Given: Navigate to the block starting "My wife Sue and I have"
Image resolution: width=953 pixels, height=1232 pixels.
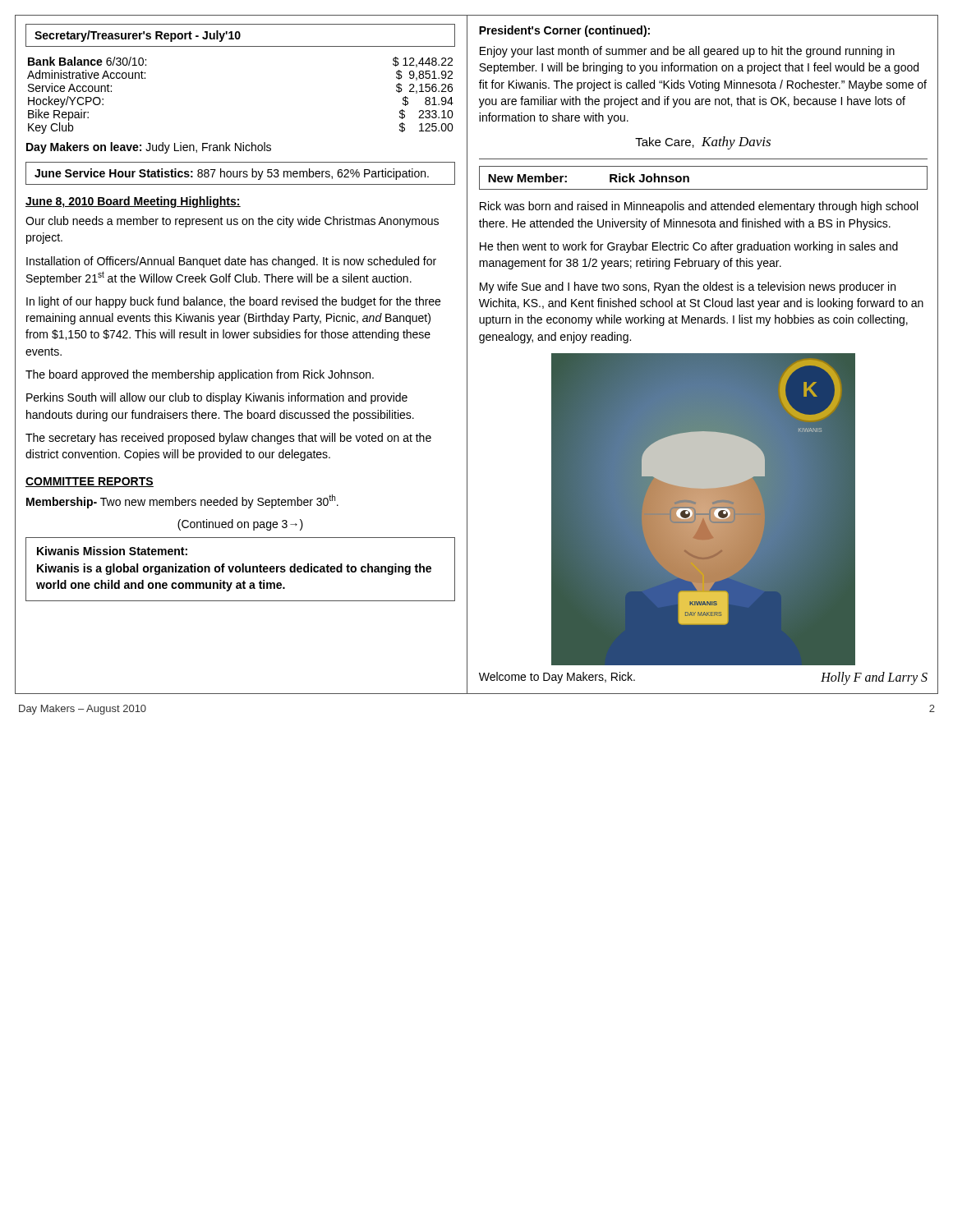Looking at the screenshot, I should [701, 311].
